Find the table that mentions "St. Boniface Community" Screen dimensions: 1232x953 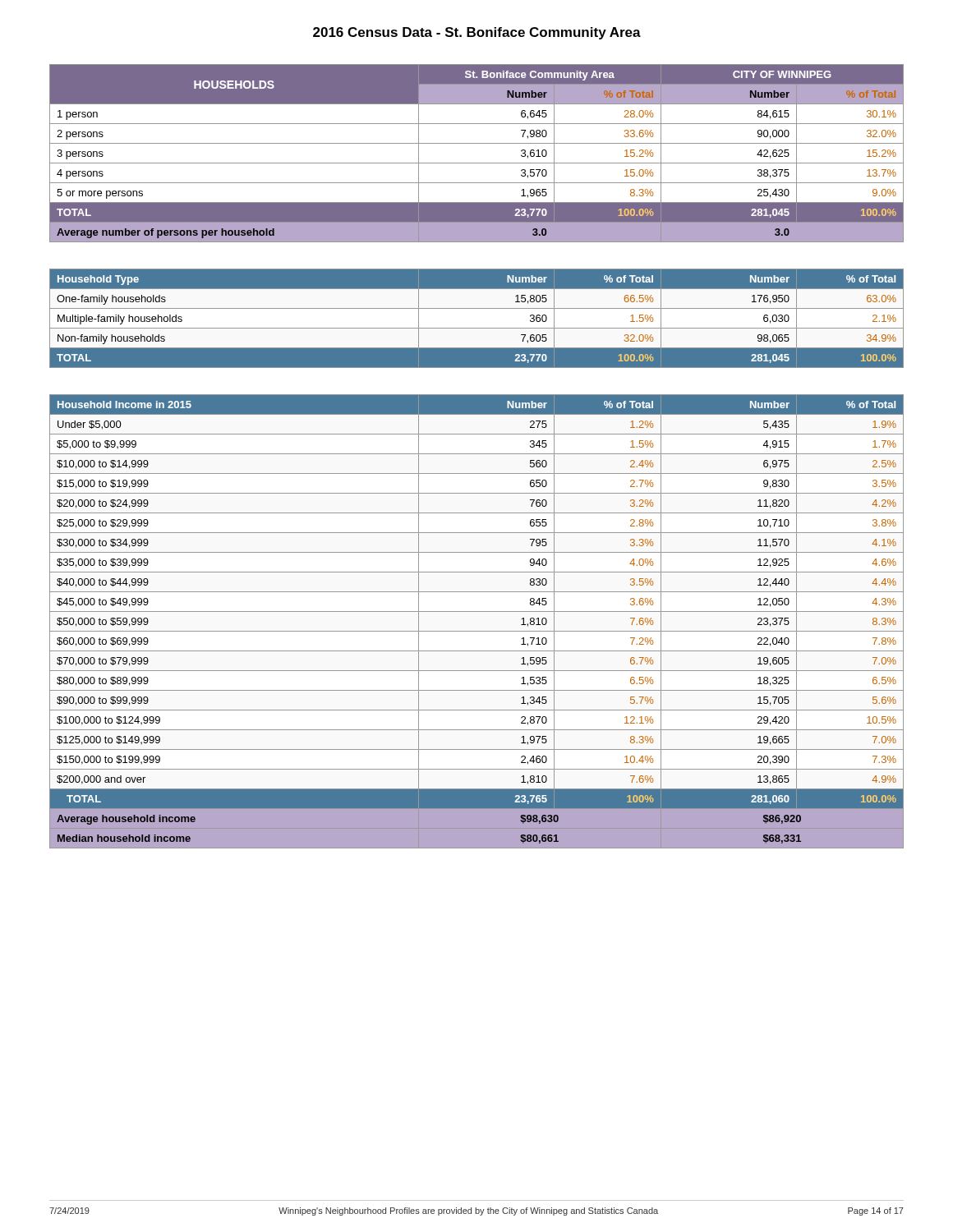pos(476,153)
